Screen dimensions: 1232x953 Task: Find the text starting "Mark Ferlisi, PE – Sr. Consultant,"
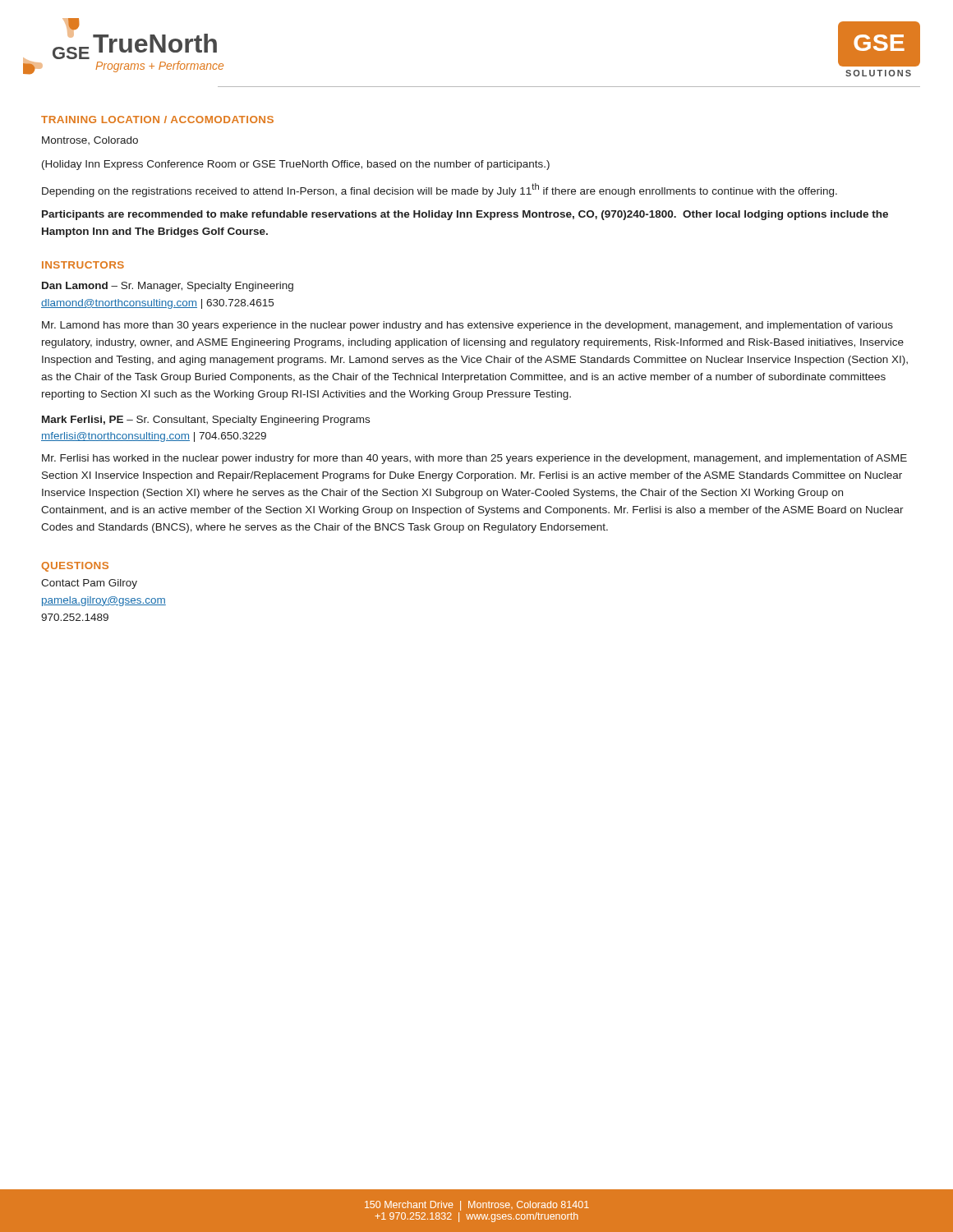pyautogui.click(x=206, y=428)
